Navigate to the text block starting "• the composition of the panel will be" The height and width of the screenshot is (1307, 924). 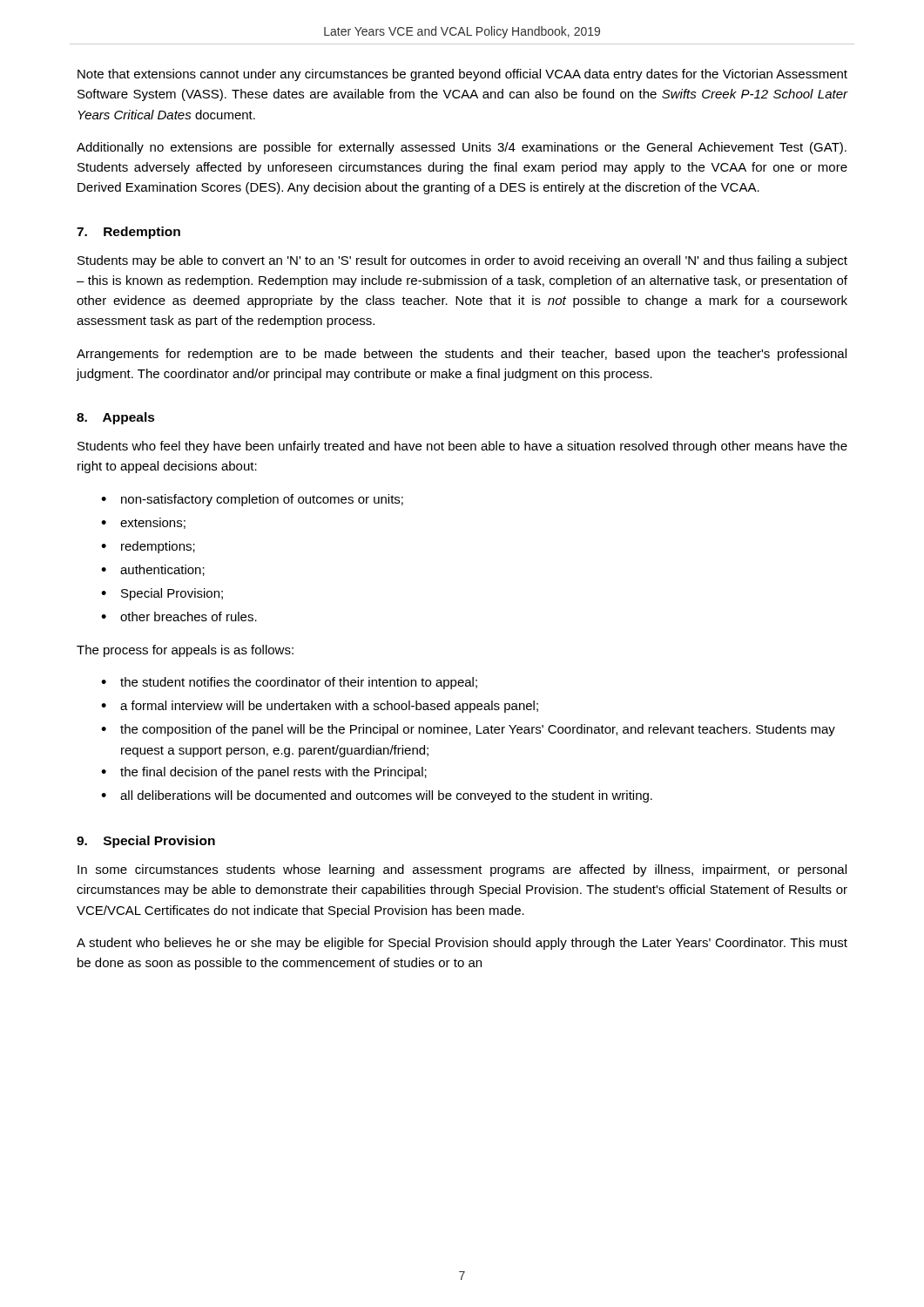474,739
